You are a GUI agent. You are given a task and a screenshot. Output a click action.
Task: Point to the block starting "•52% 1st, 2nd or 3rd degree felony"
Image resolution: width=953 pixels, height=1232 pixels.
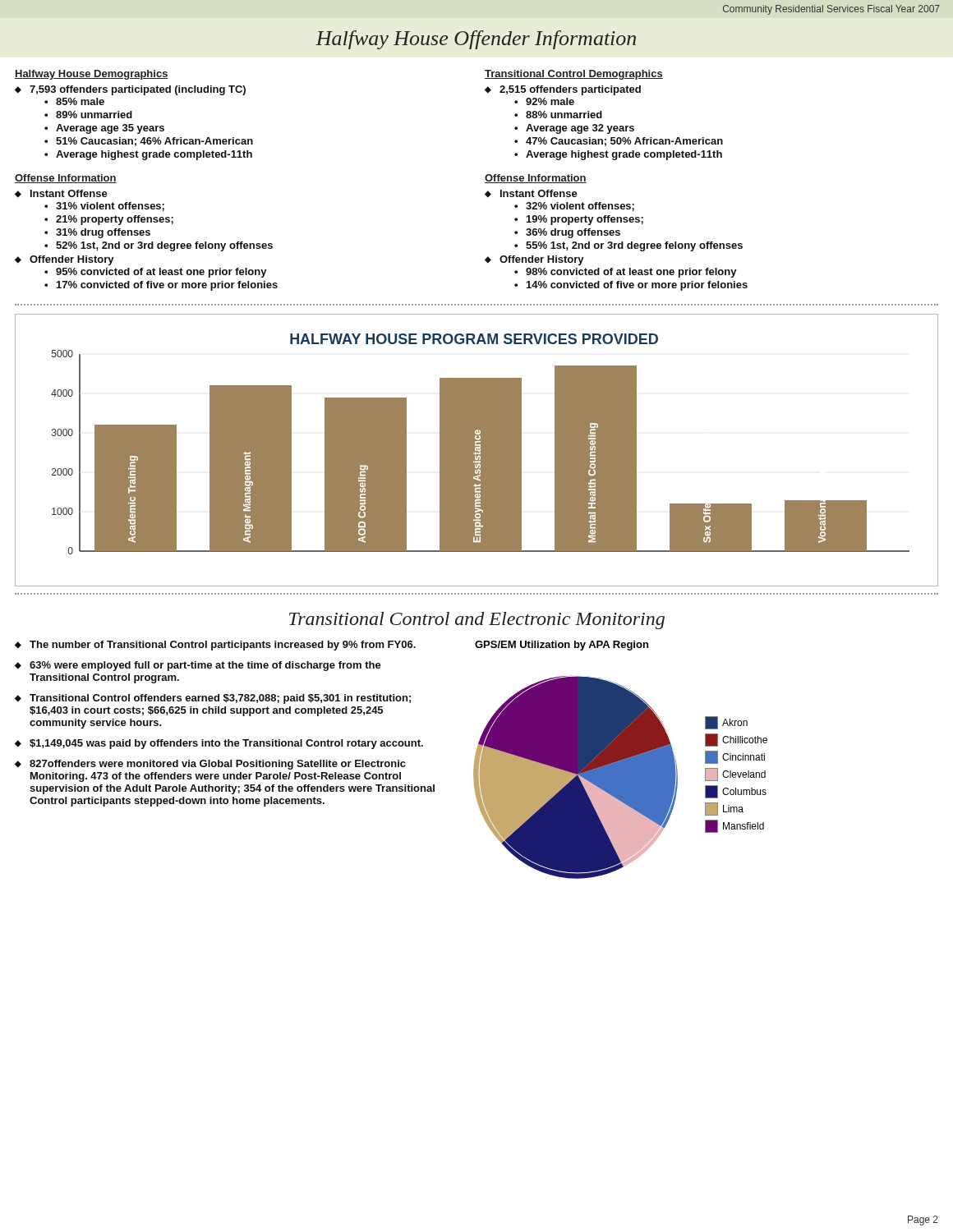pos(159,245)
